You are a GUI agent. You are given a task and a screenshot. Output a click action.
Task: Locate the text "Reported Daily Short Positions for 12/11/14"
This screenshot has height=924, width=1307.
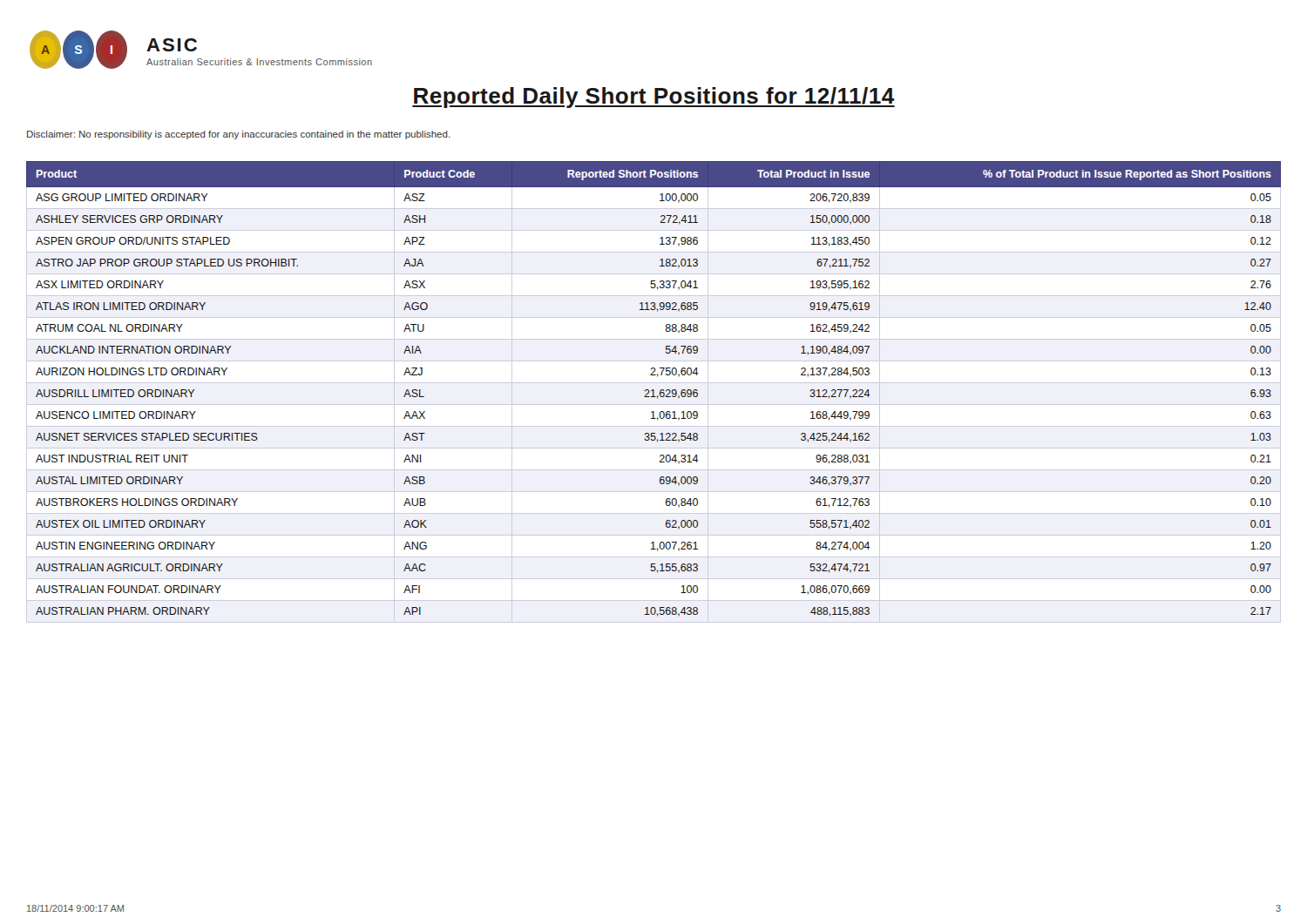tap(654, 96)
